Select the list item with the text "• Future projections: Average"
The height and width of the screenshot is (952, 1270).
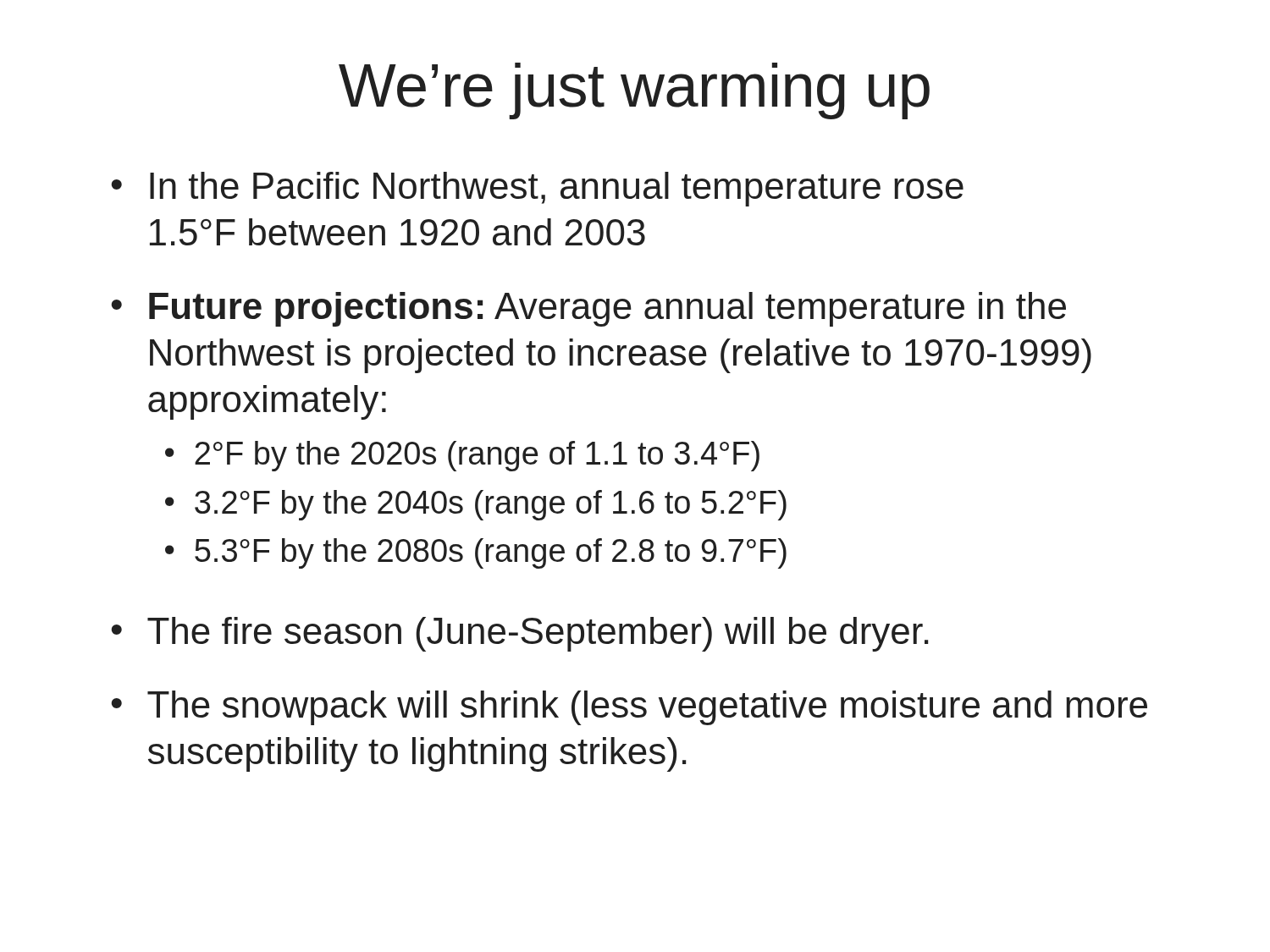[x=648, y=431]
